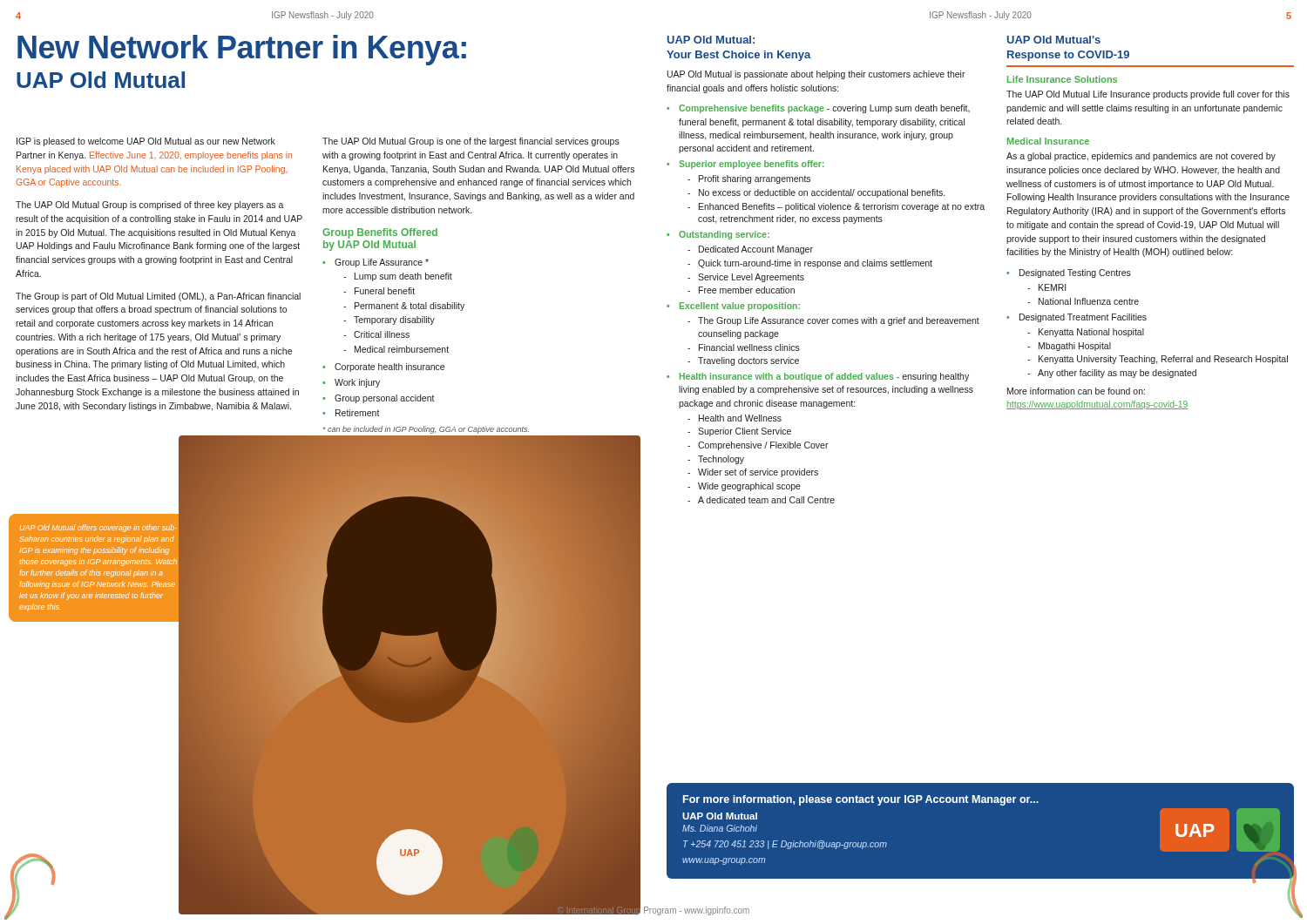Locate the block of text that opens with "As a global practice, epidemics and"
Screen dimensions: 924x1307
1148,204
